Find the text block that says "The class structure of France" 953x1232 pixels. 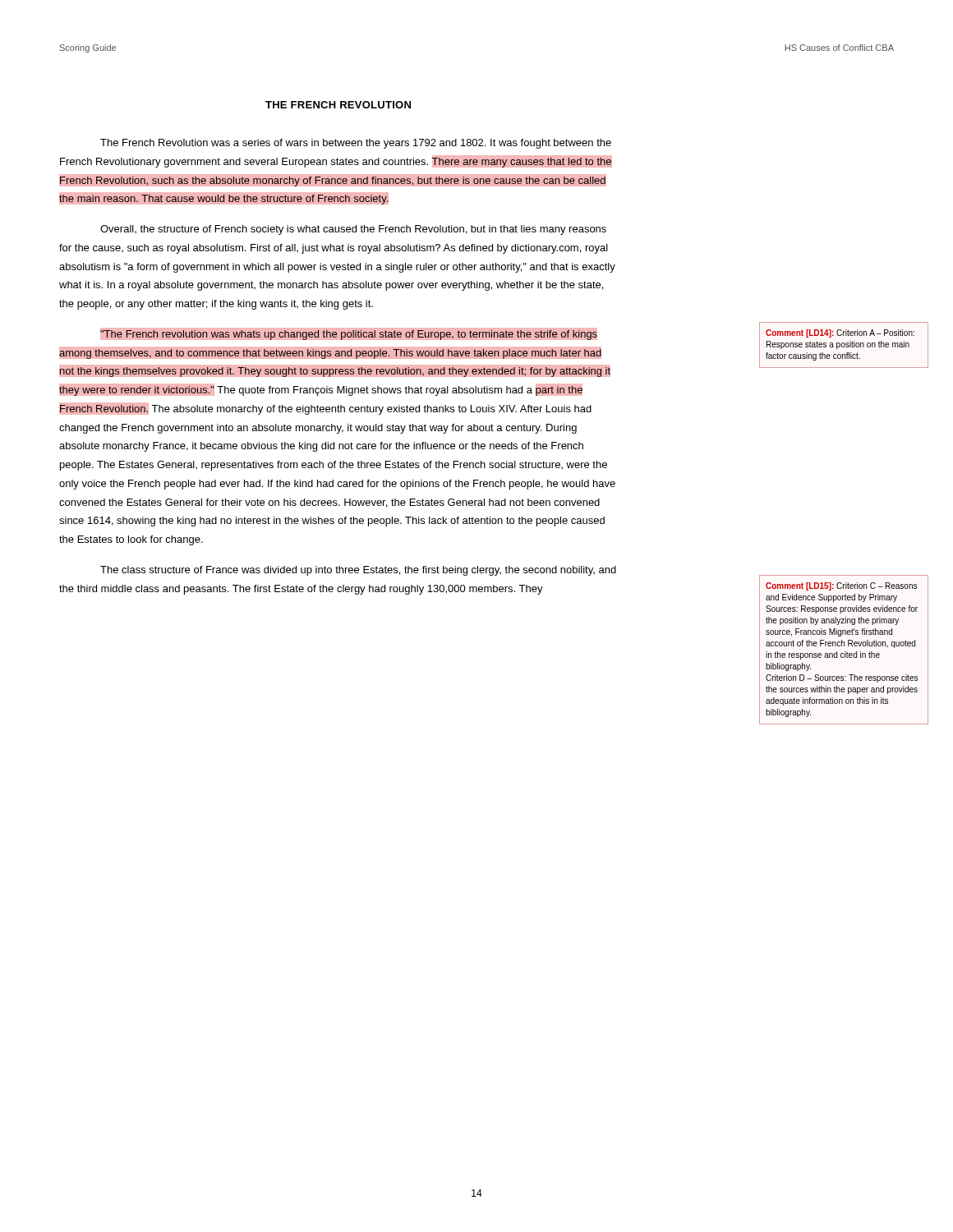(339, 579)
